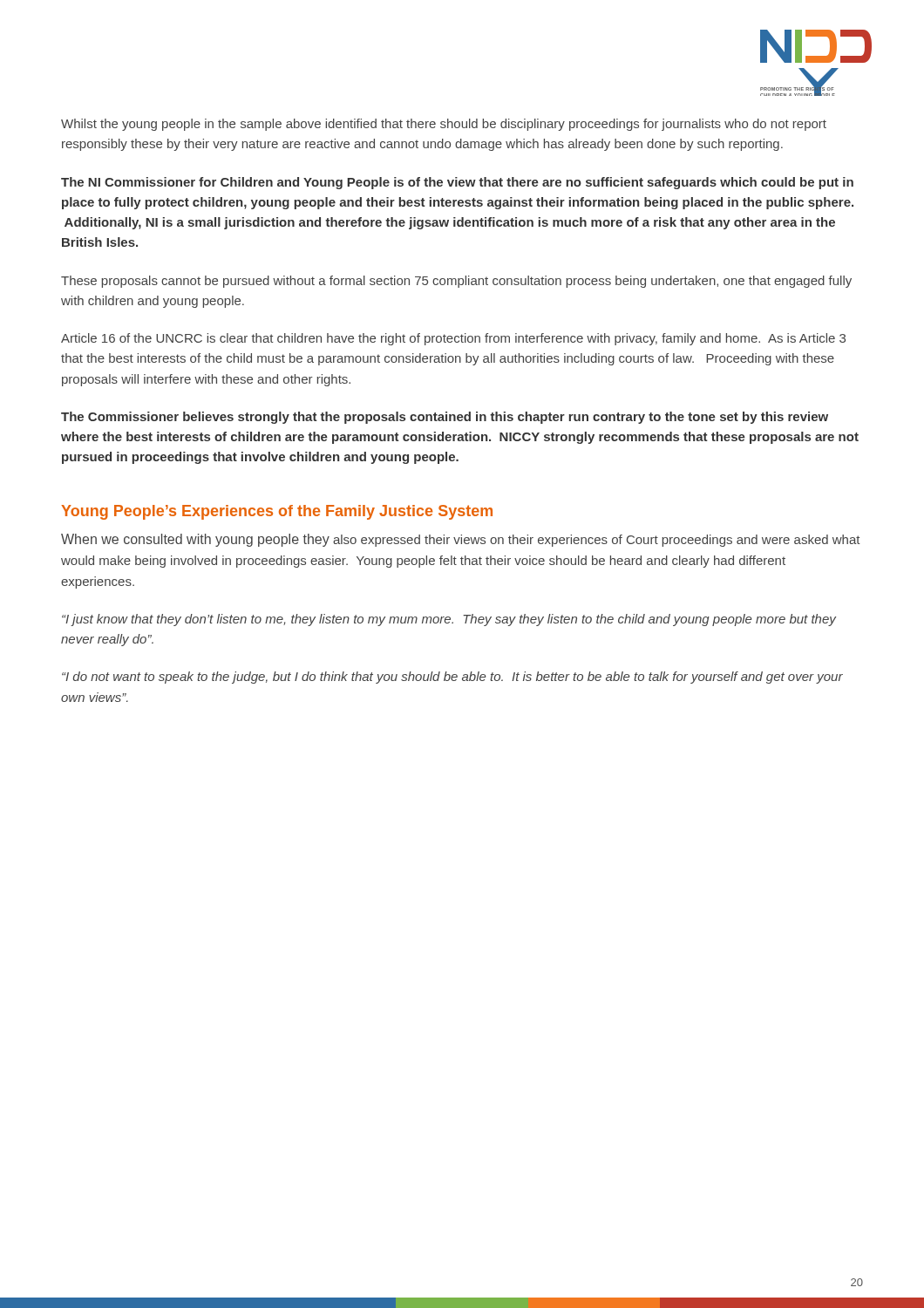Locate the text starting "Article 16 of the UNCRC is clear"
The image size is (924, 1308).
click(454, 358)
